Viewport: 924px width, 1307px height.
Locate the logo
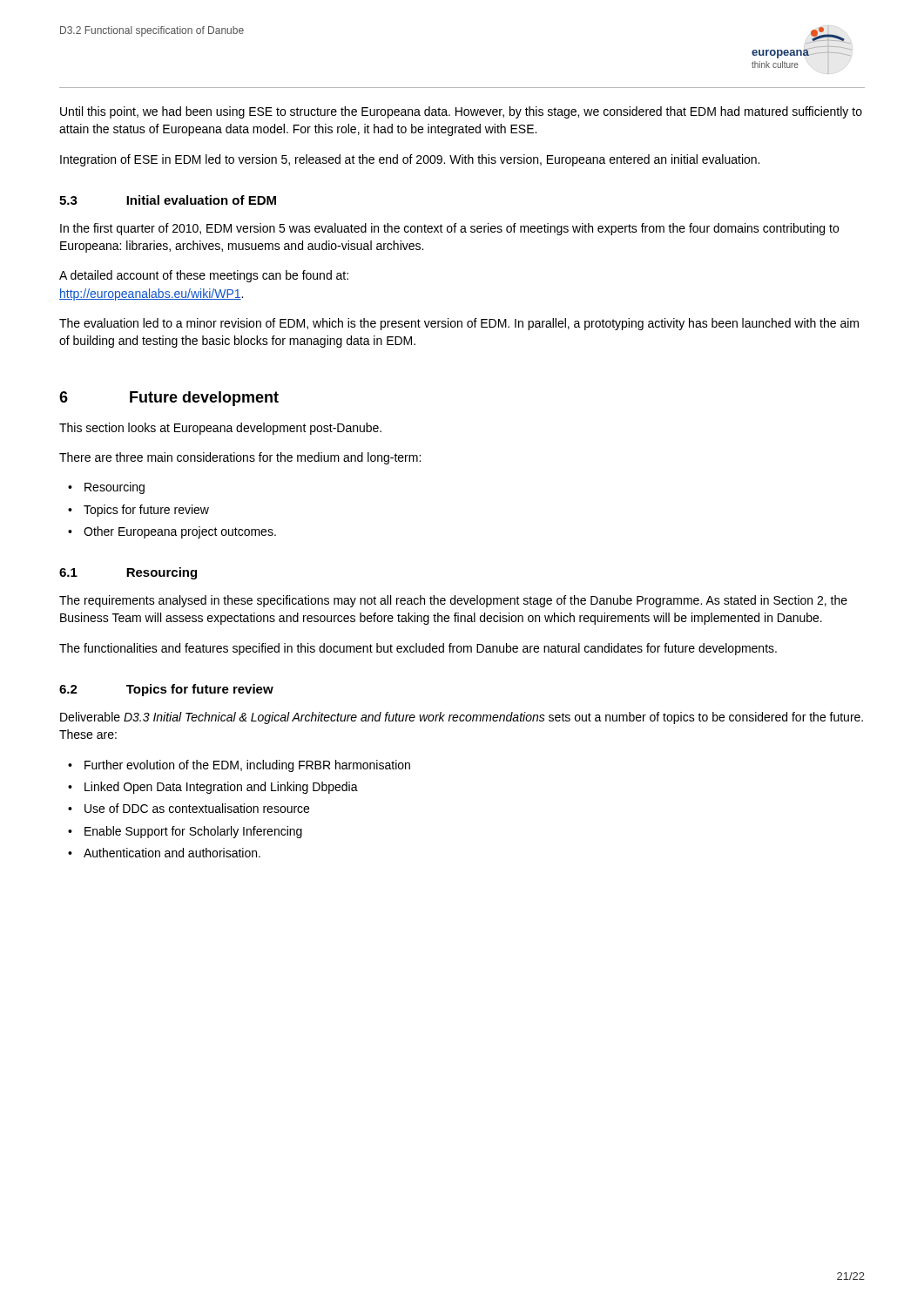808,50
